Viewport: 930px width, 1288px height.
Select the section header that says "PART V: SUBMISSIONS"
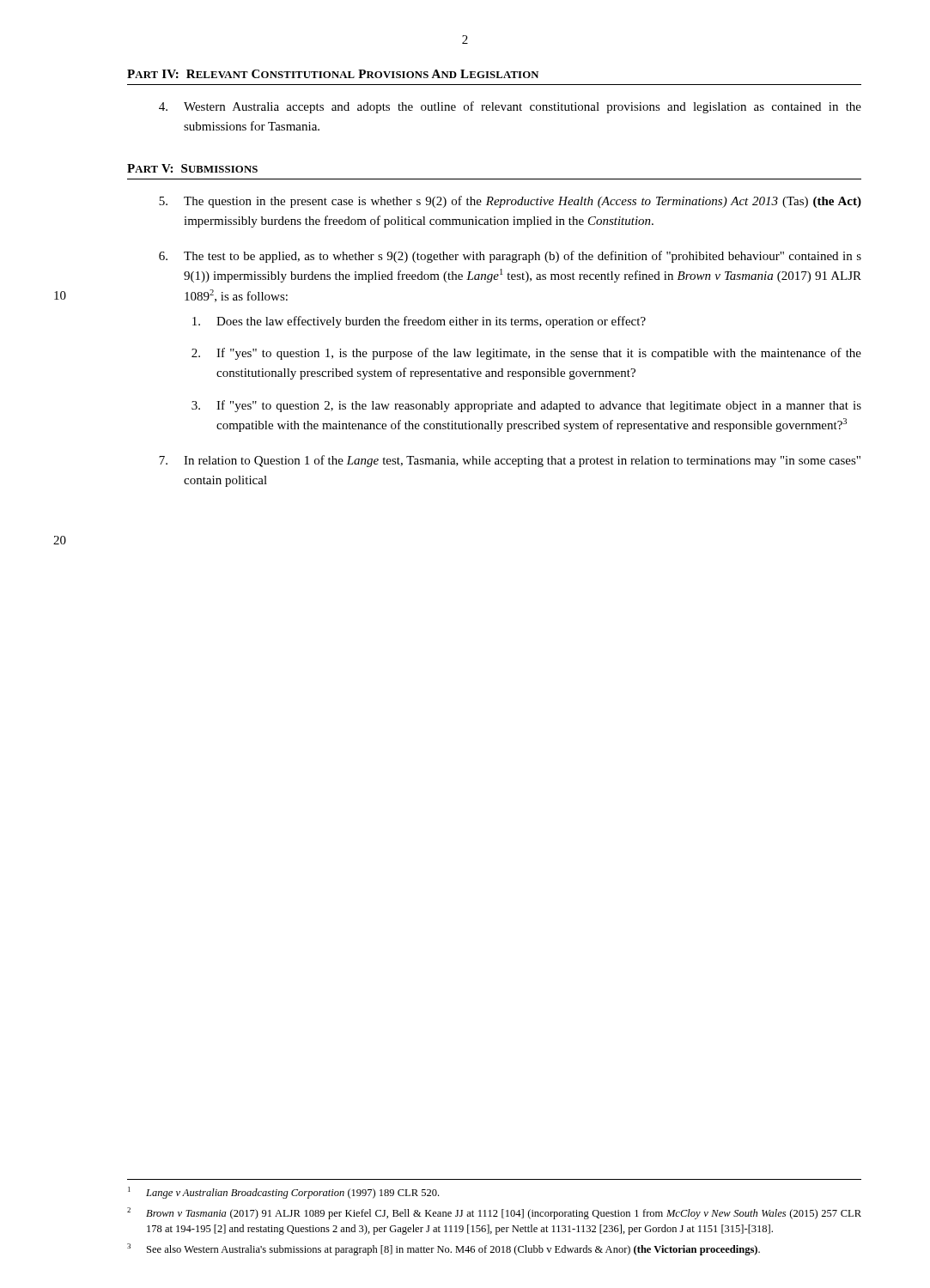click(193, 168)
